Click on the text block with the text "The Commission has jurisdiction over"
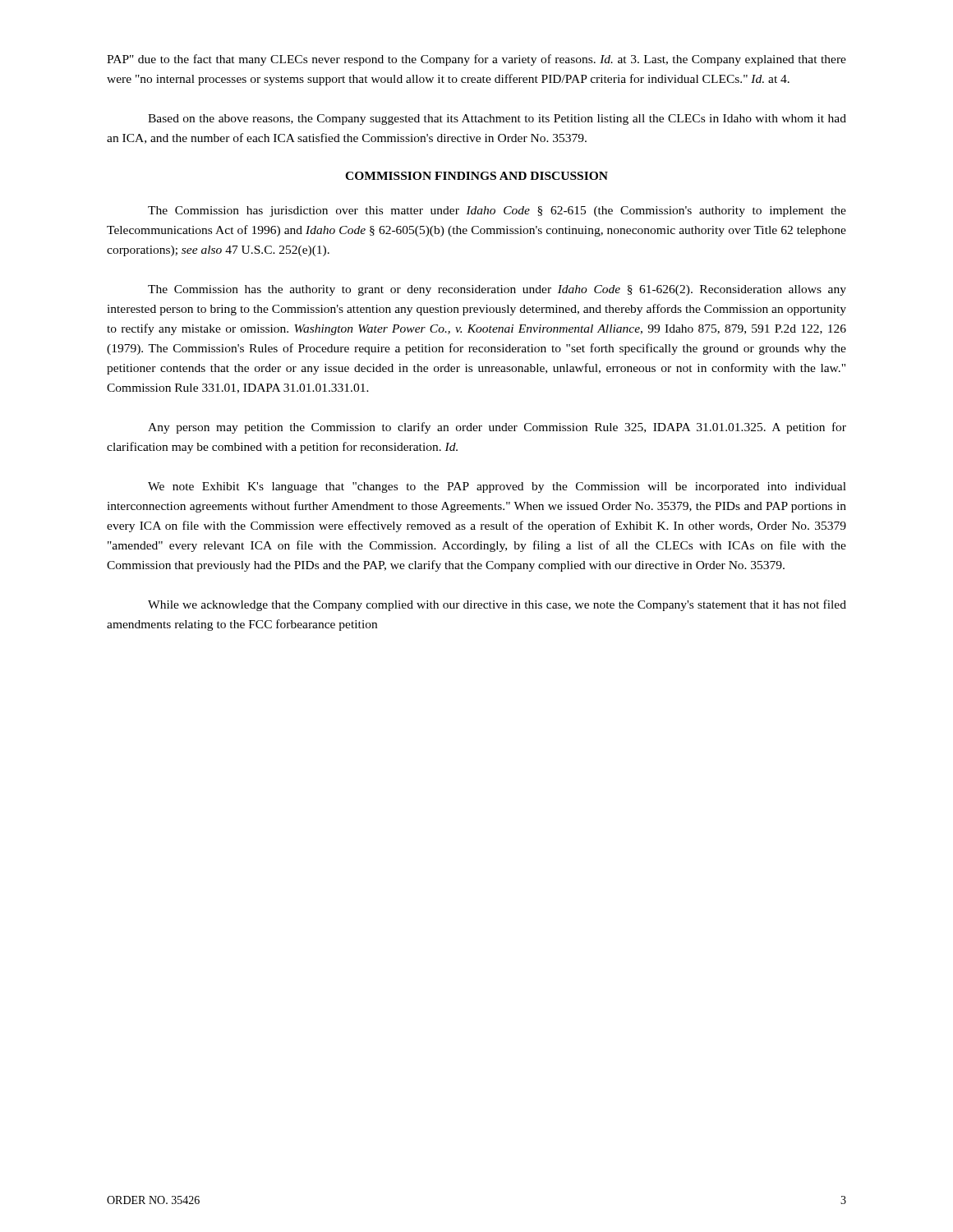Viewport: 953px width, 1232px height. 476,230
